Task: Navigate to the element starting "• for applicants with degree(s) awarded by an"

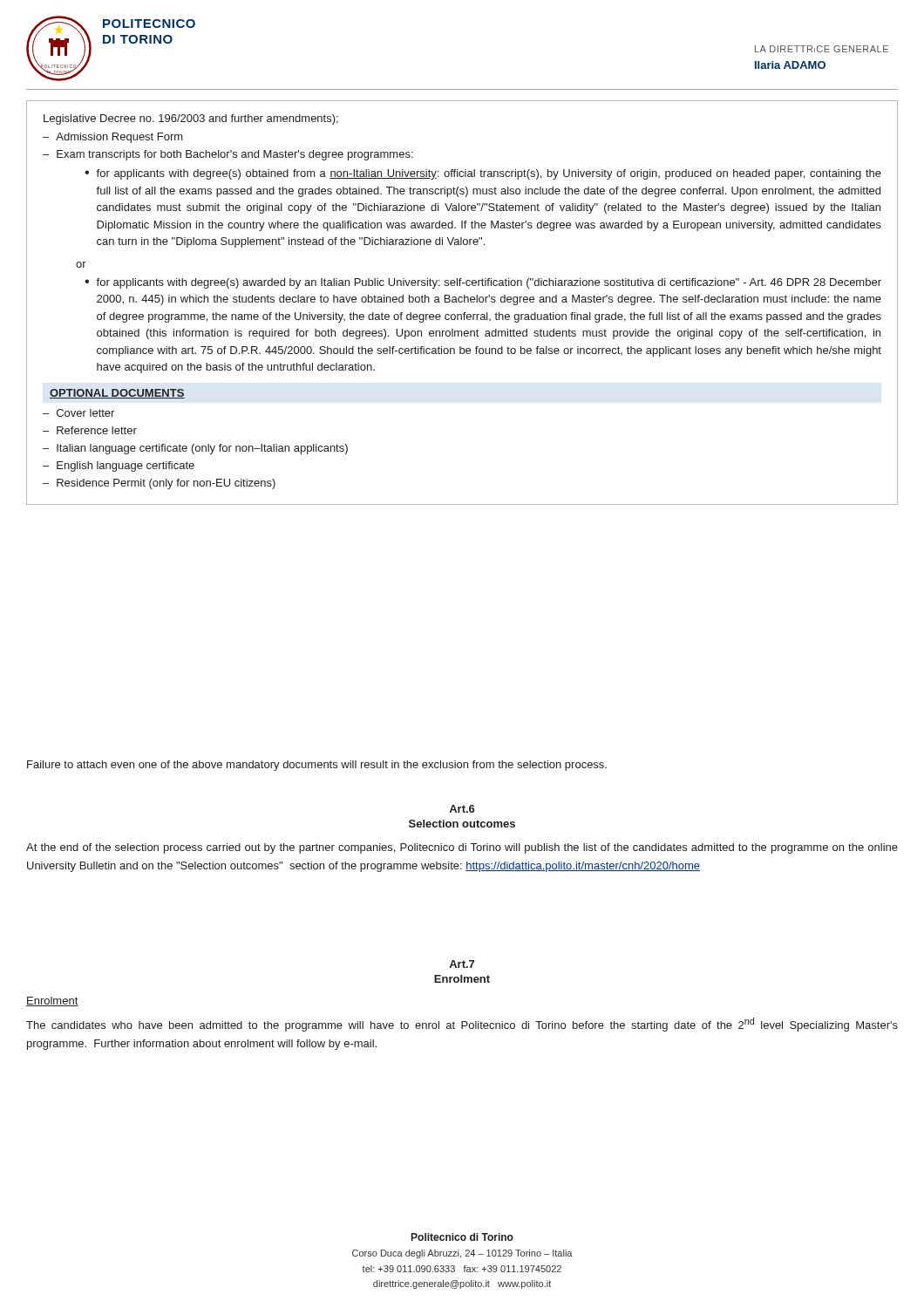Action: coord(483,324)
